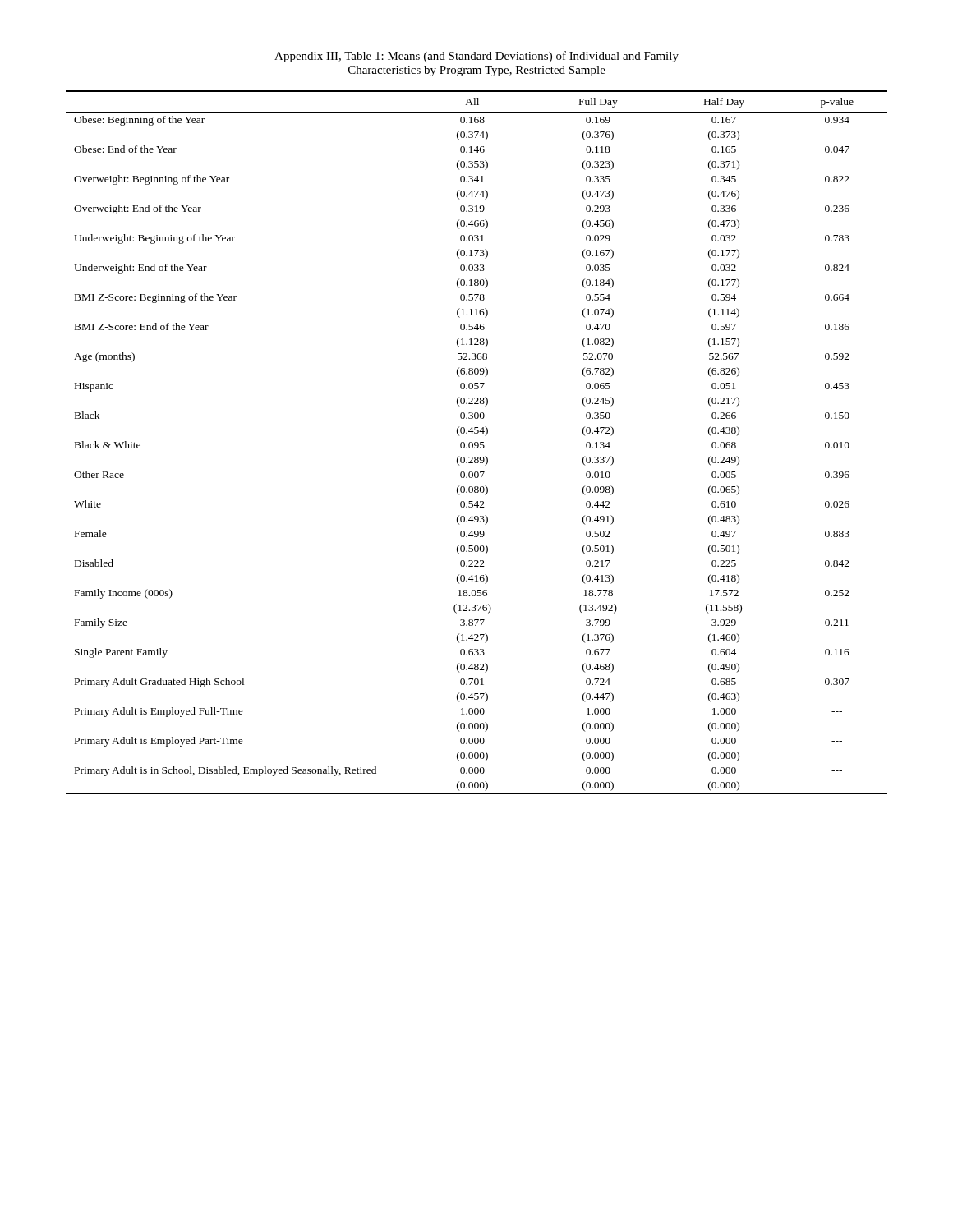Locate the text starting "Appendix III, Table"
The width and height of the screenshot is (953, 1232).
click(476, 63)
